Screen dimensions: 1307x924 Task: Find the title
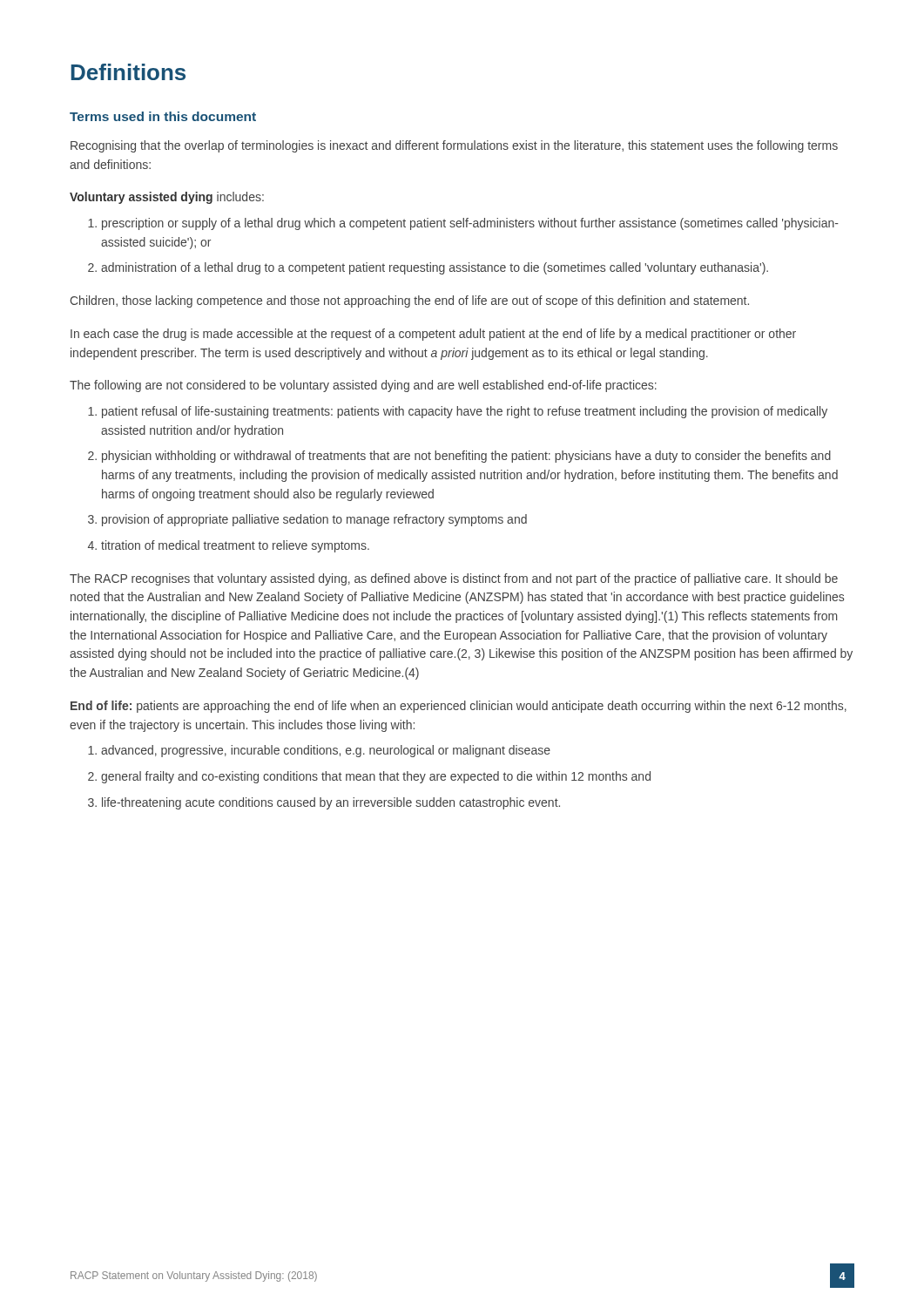(128, 72)
